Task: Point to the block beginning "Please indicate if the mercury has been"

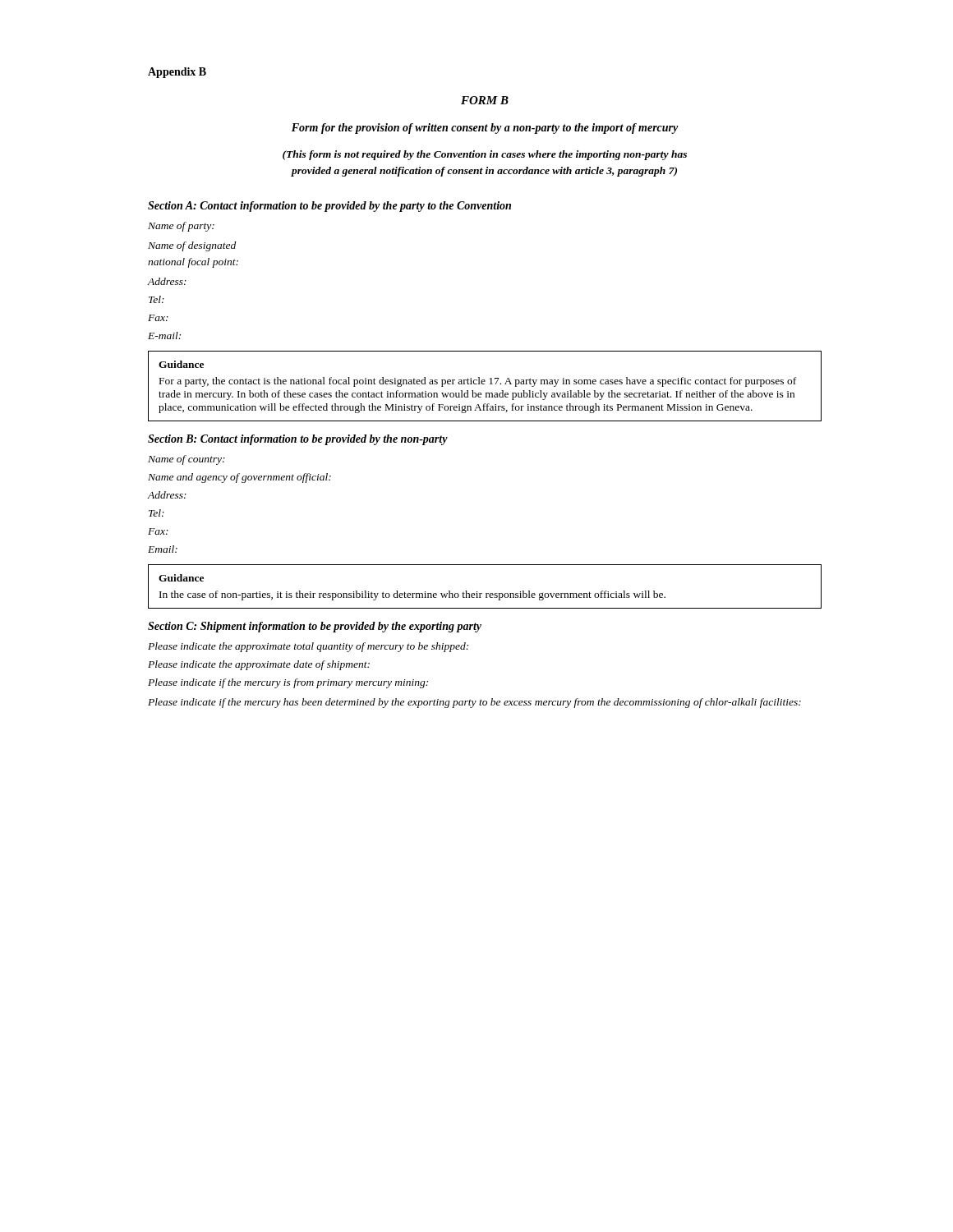Action: pyautogui.click(x=475, y=702)
